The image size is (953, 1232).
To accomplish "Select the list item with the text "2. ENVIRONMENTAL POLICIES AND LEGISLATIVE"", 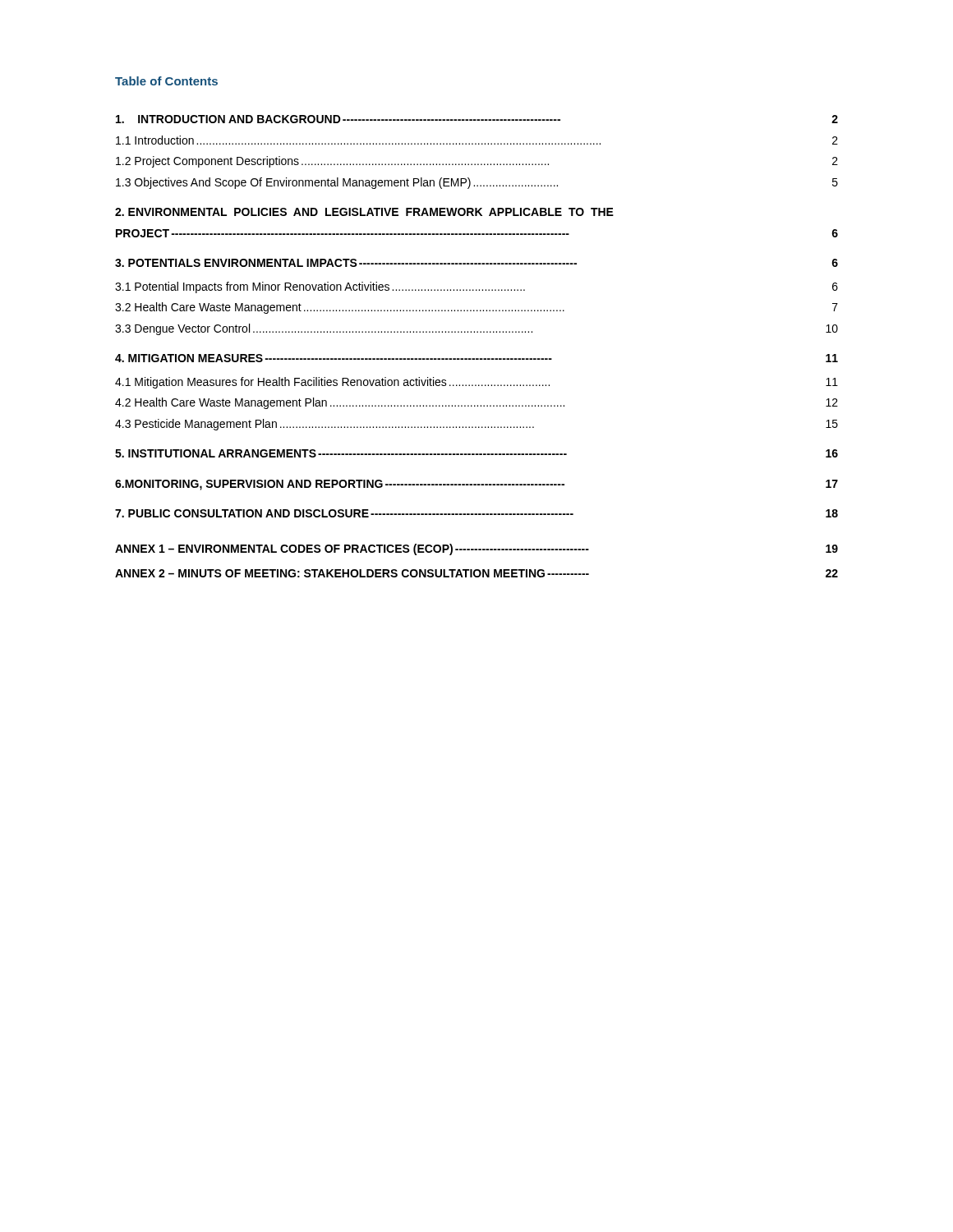I will click(x=476, y=223).
